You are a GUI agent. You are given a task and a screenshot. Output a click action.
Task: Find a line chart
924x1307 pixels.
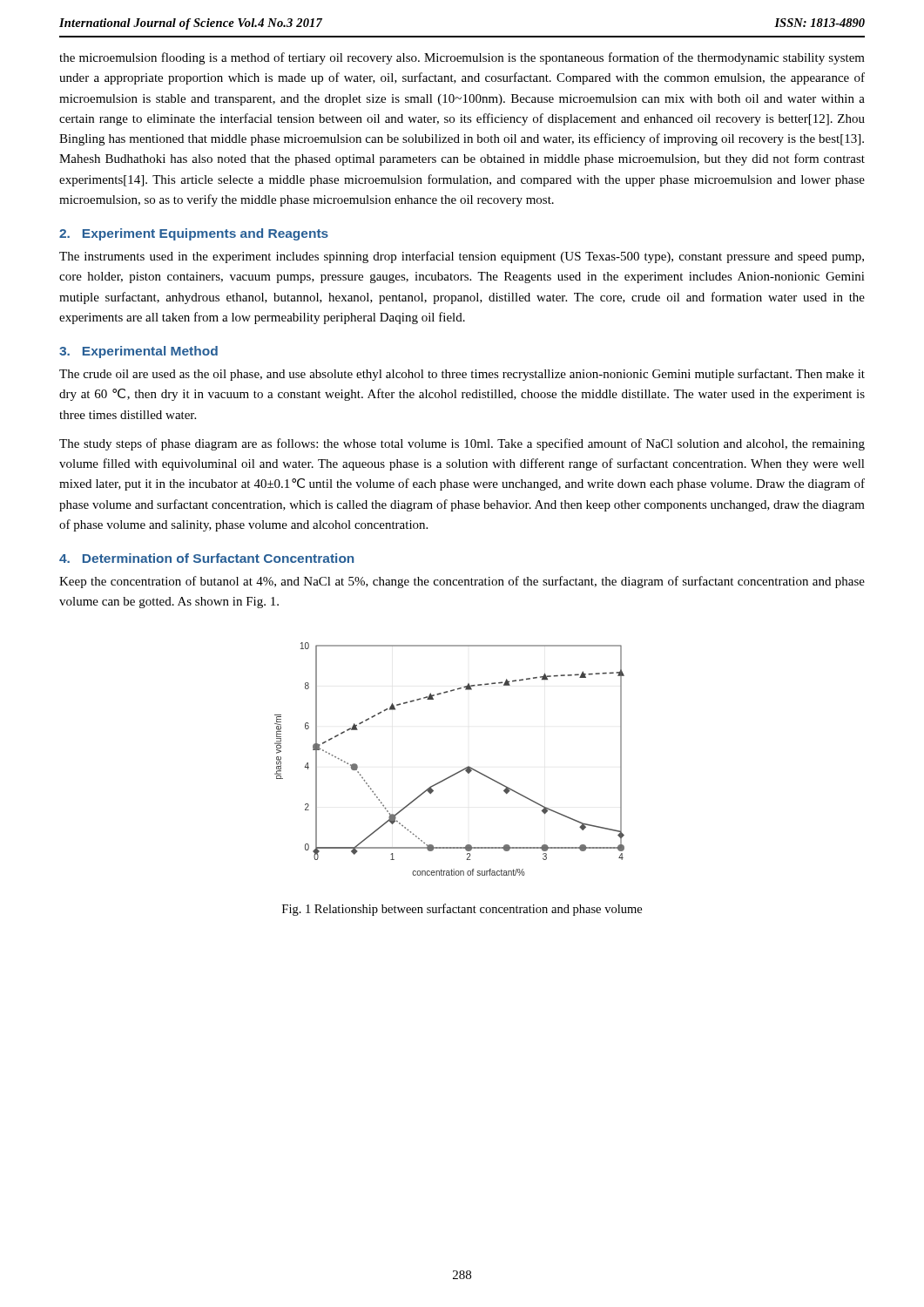(462, 764)
